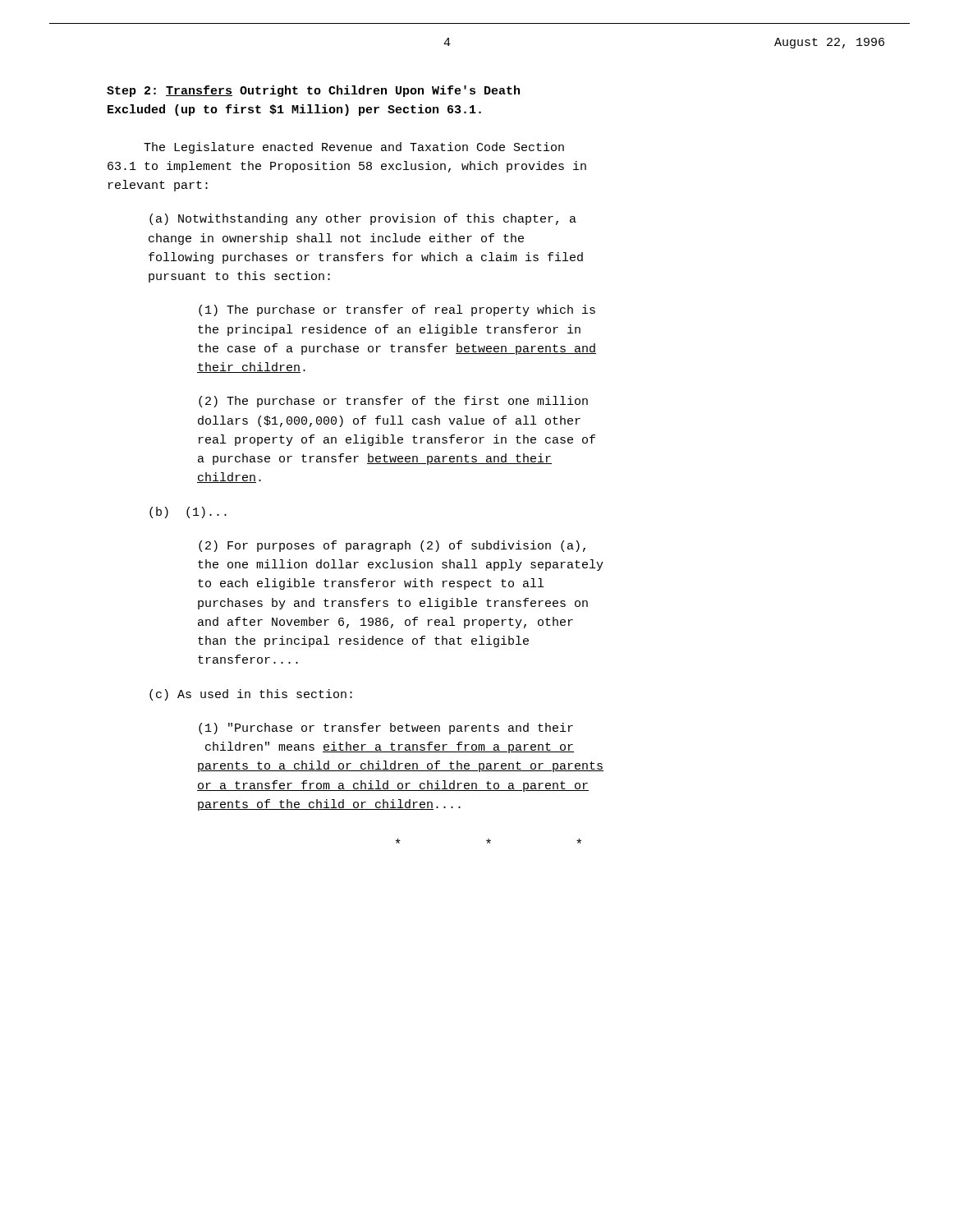
Task: Select the passage starting "(1) The purchase or"
Action: pos(397,340)
